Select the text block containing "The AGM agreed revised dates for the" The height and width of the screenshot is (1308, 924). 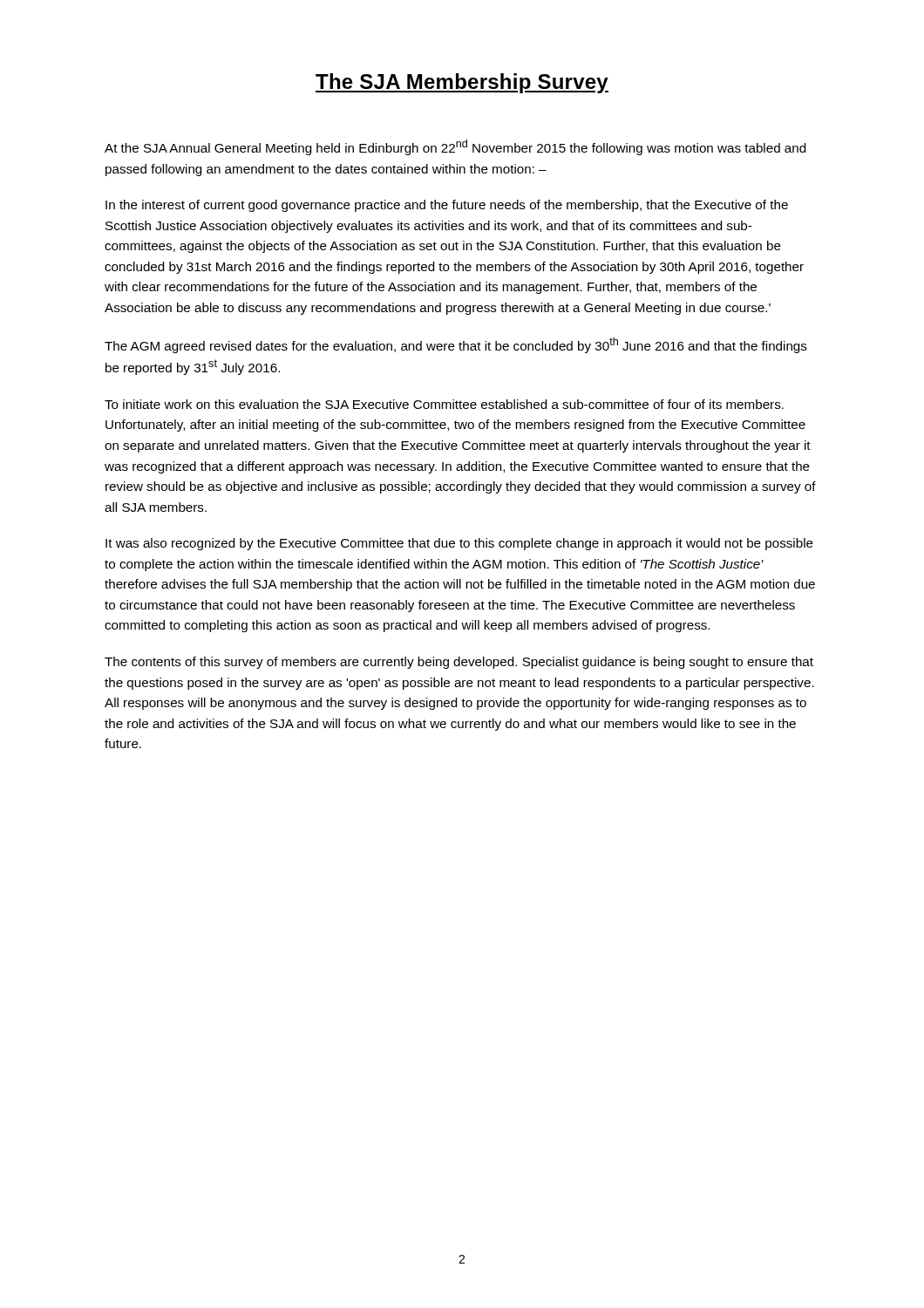456,355
